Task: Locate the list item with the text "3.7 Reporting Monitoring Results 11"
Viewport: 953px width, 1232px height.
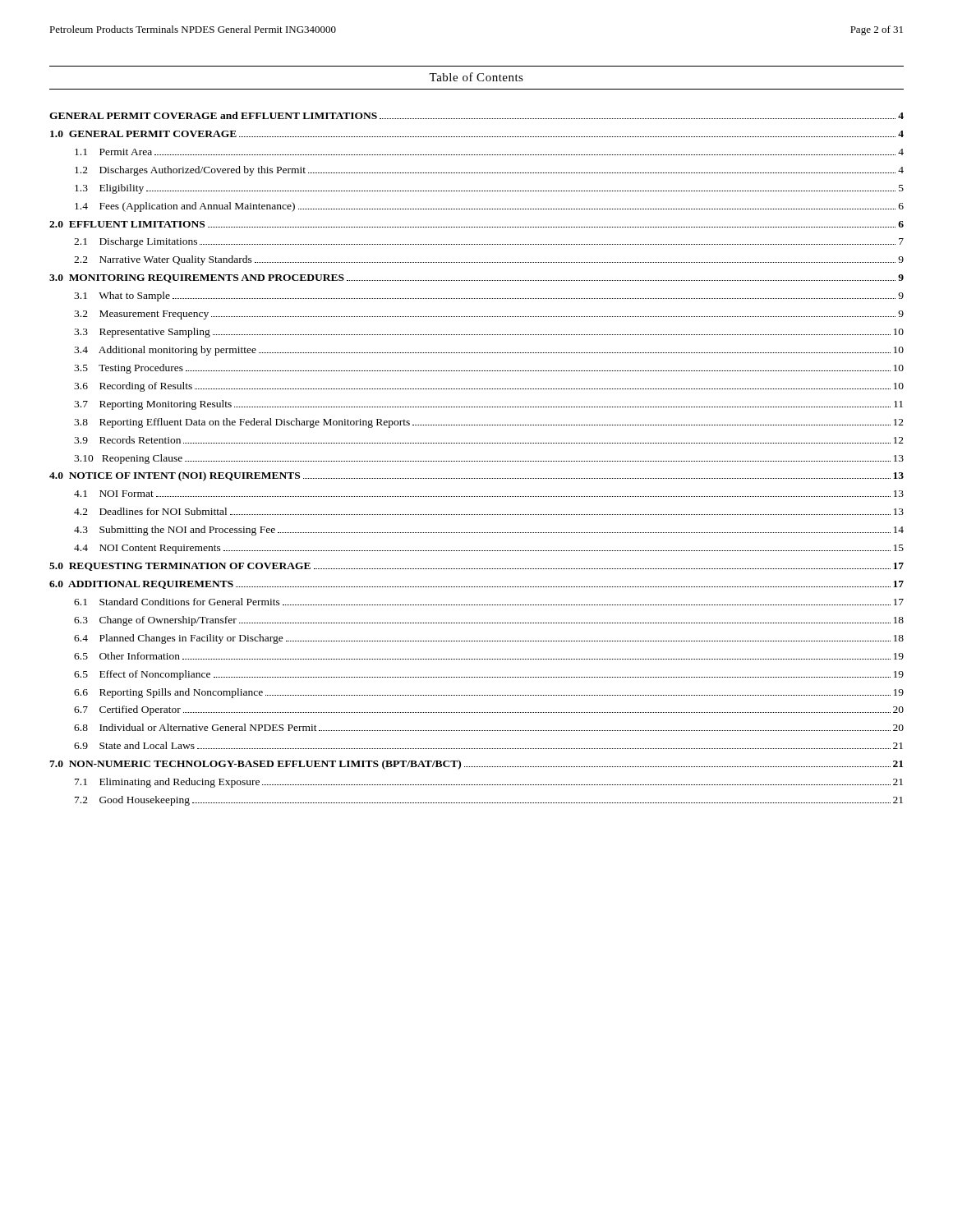Action: pos(489,404)
